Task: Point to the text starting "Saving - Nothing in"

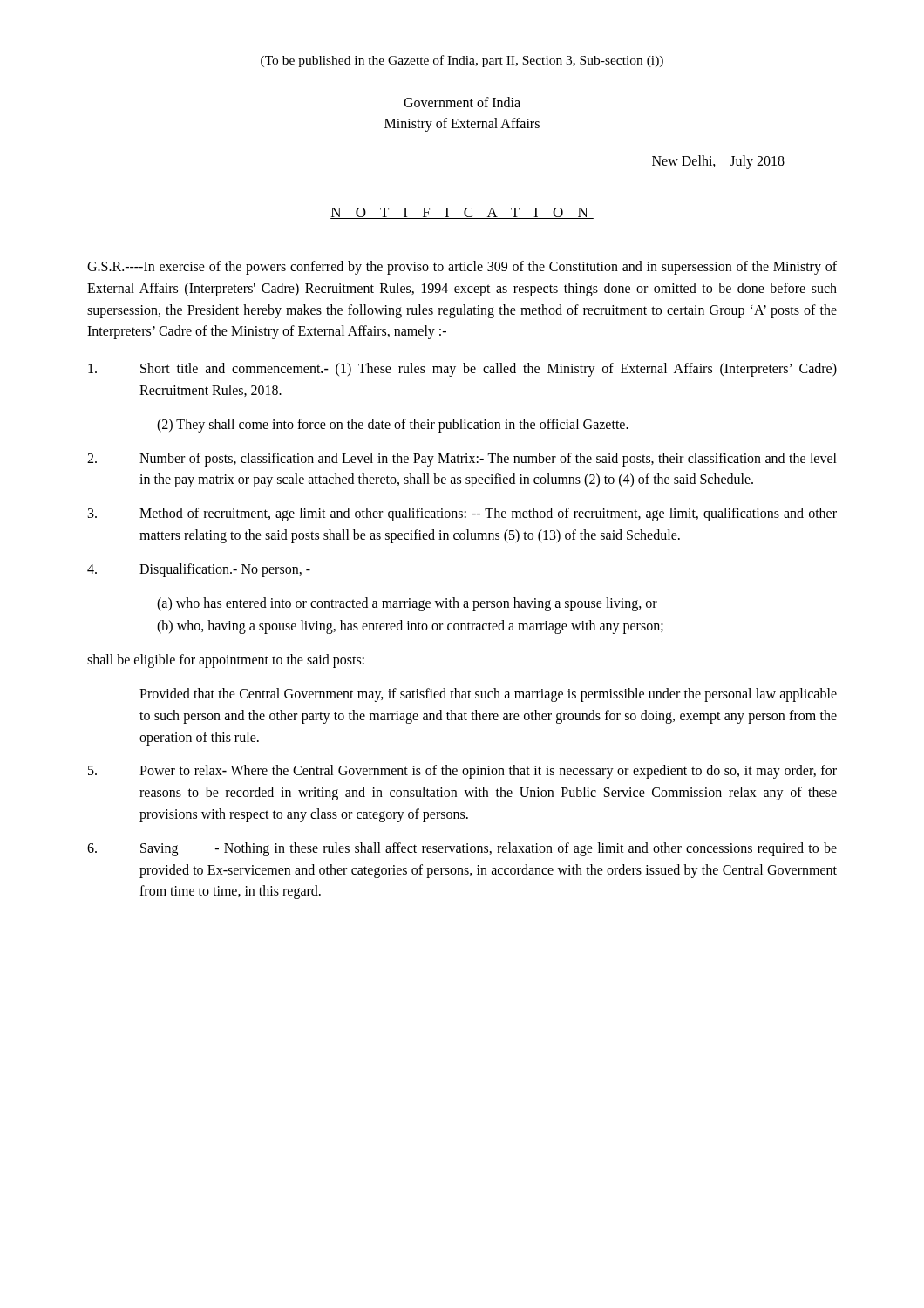Action: (462, 870)
